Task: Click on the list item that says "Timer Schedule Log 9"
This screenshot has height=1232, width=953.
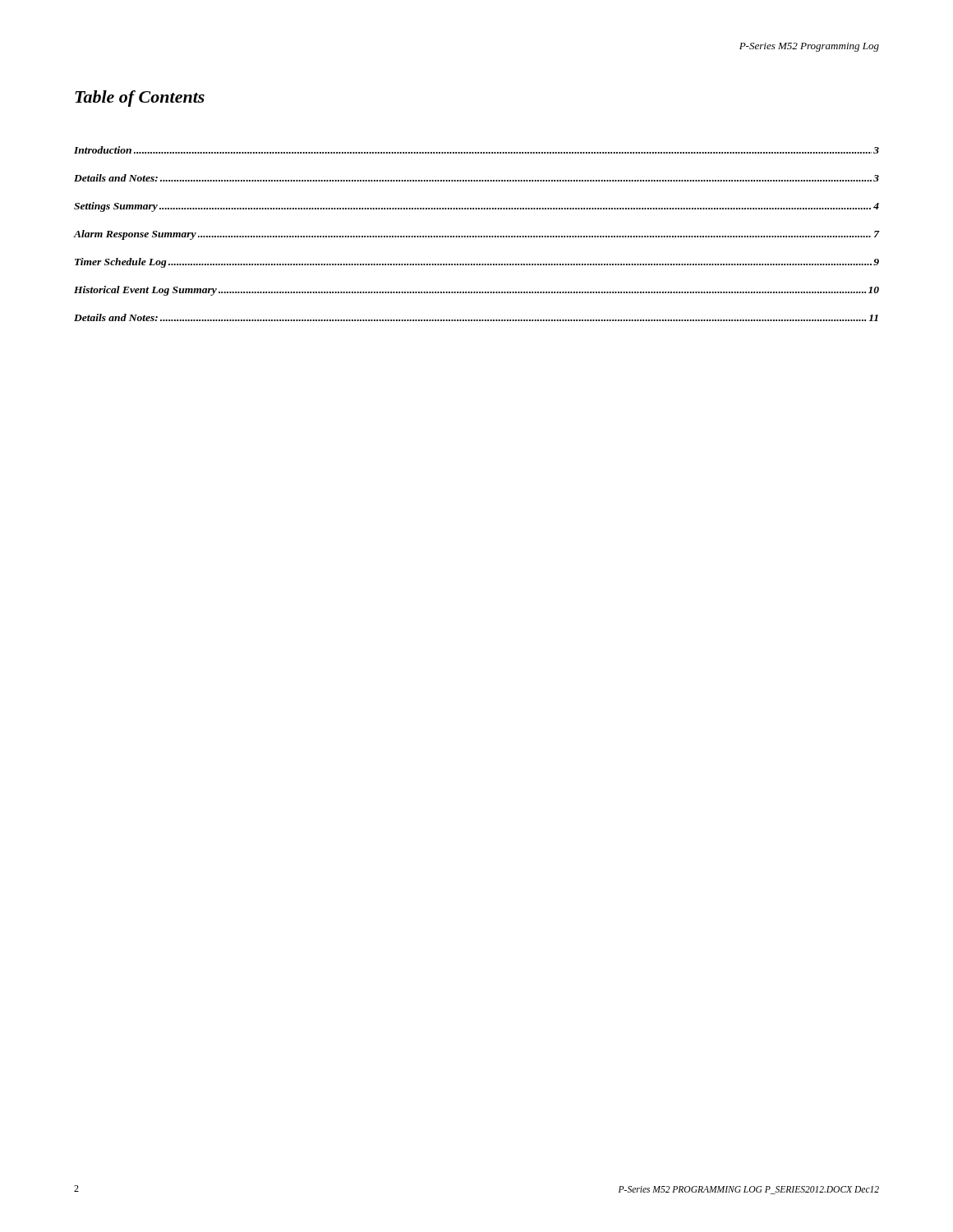Action: (476, 262)
